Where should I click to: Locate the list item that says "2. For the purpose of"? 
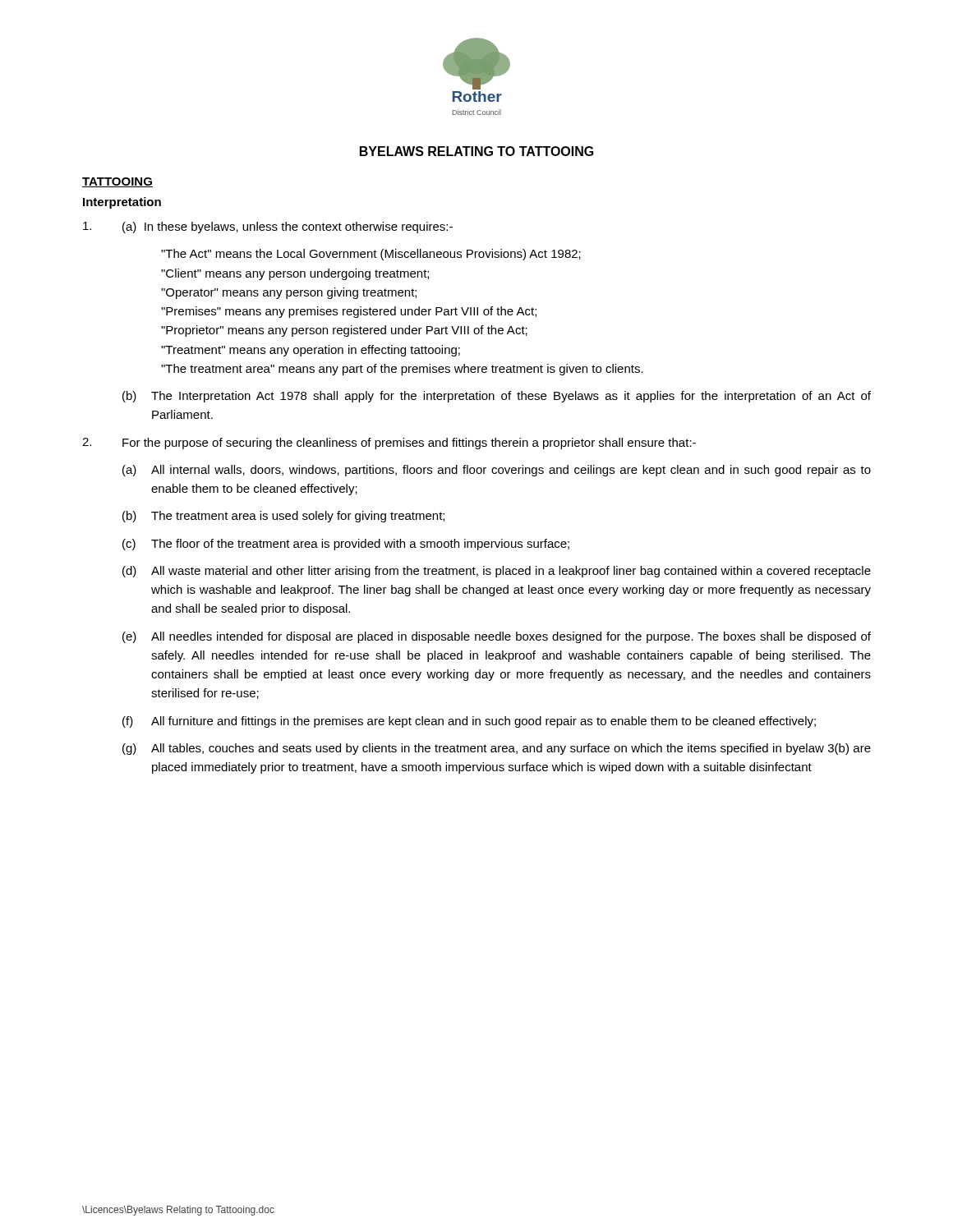click(x=476, y=442)
